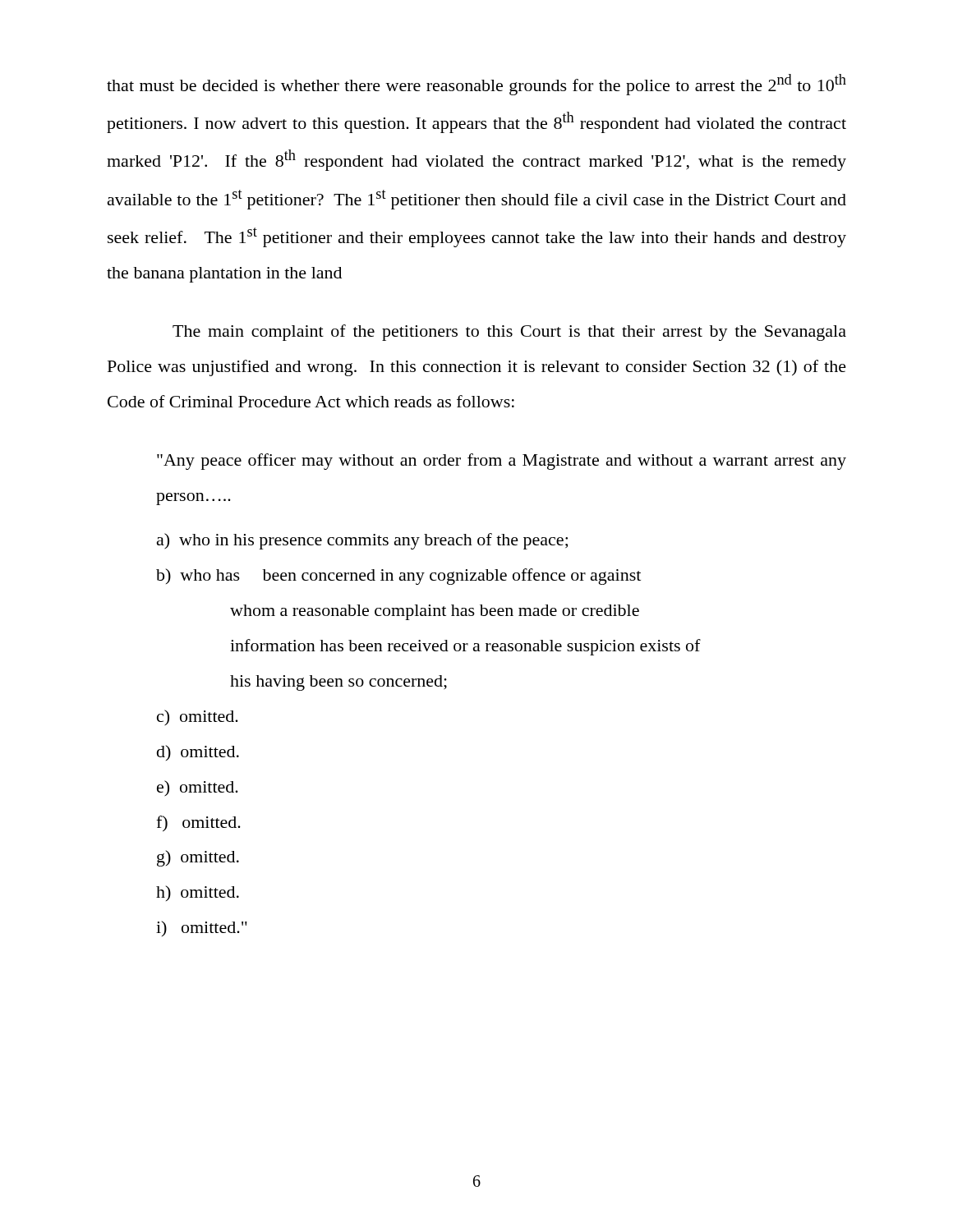Where does it say "g) omitted."?

tap(198, 857)
